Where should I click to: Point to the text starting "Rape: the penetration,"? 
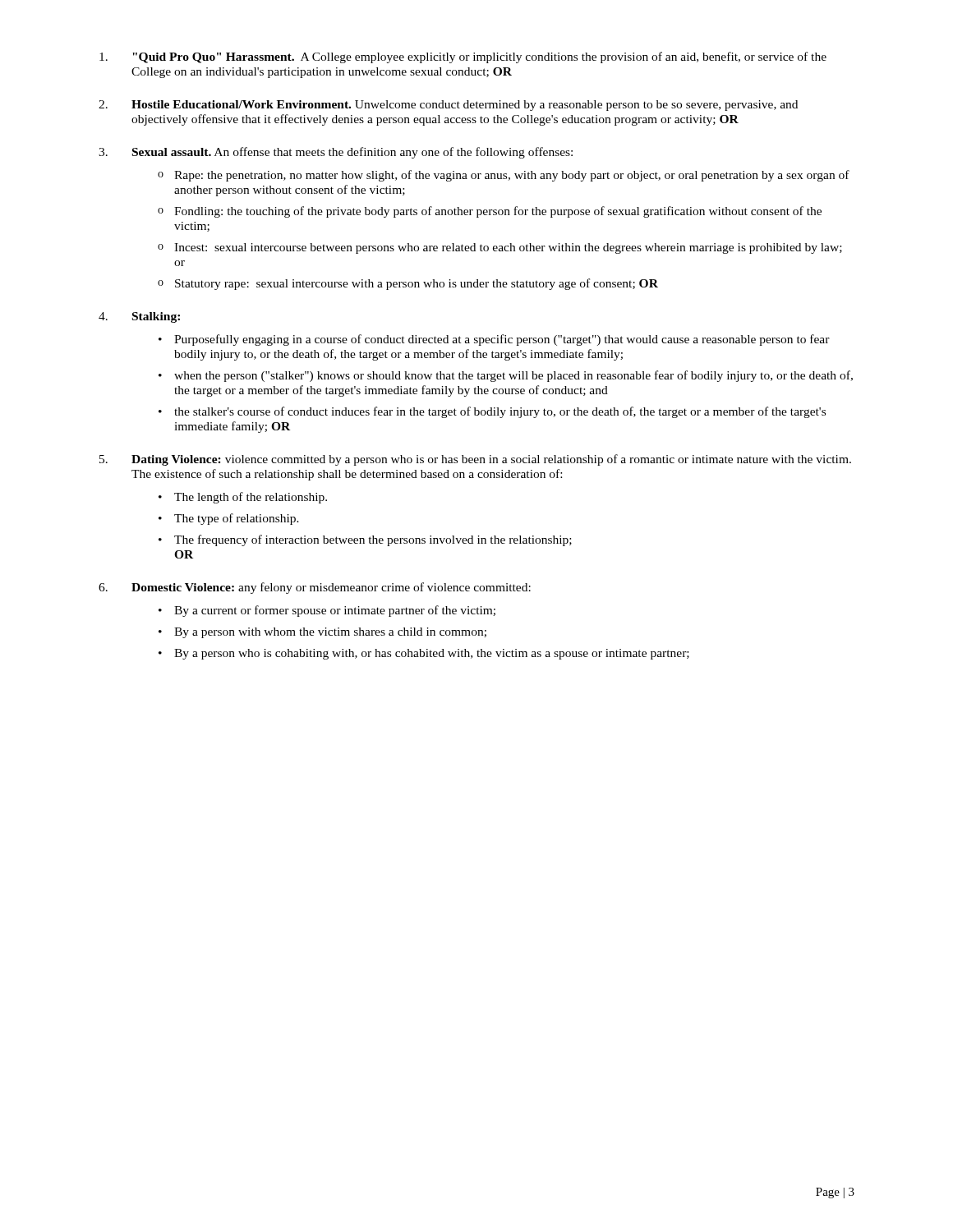point(512,182)
